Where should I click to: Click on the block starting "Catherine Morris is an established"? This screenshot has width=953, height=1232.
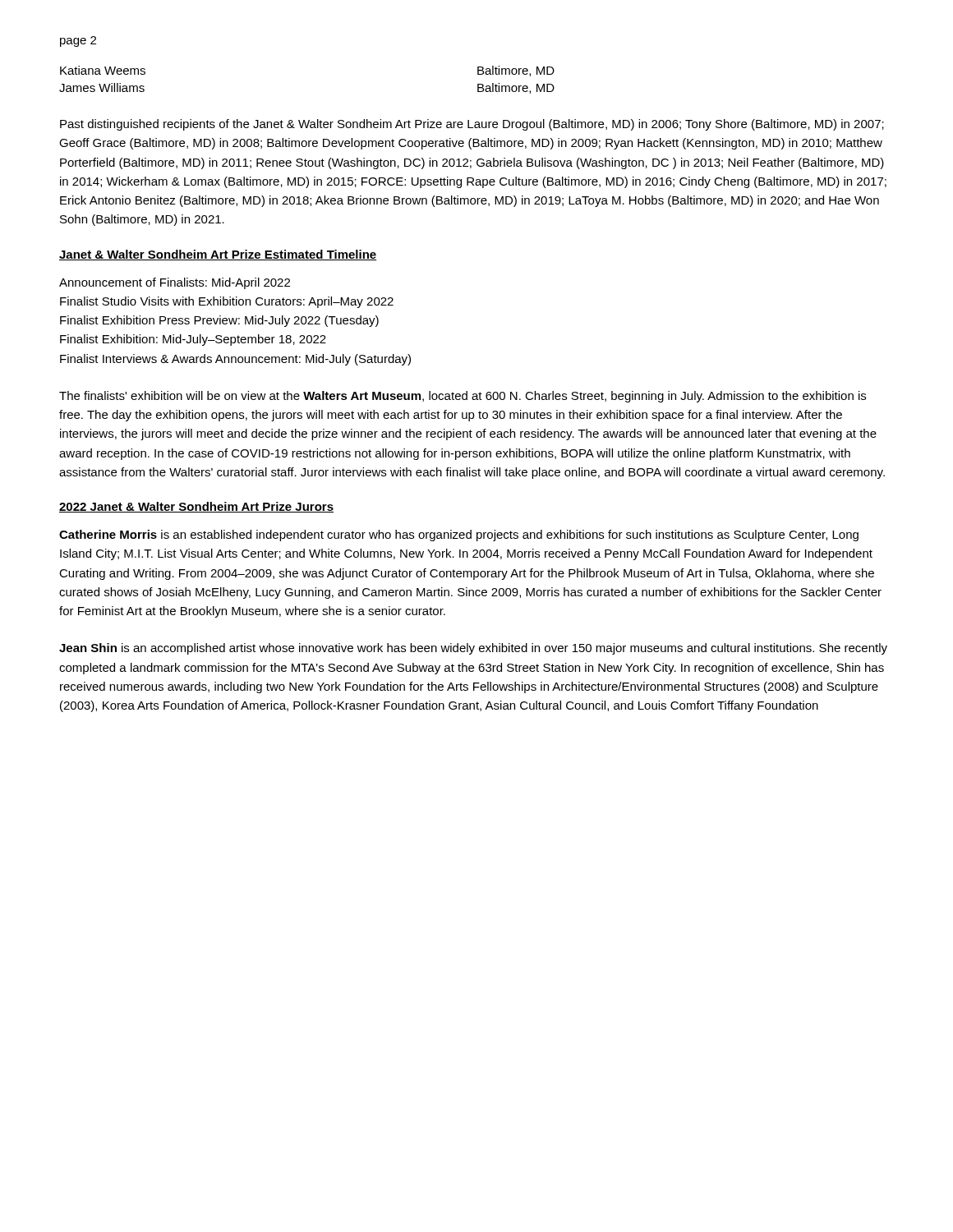click(x=470, y=572)
